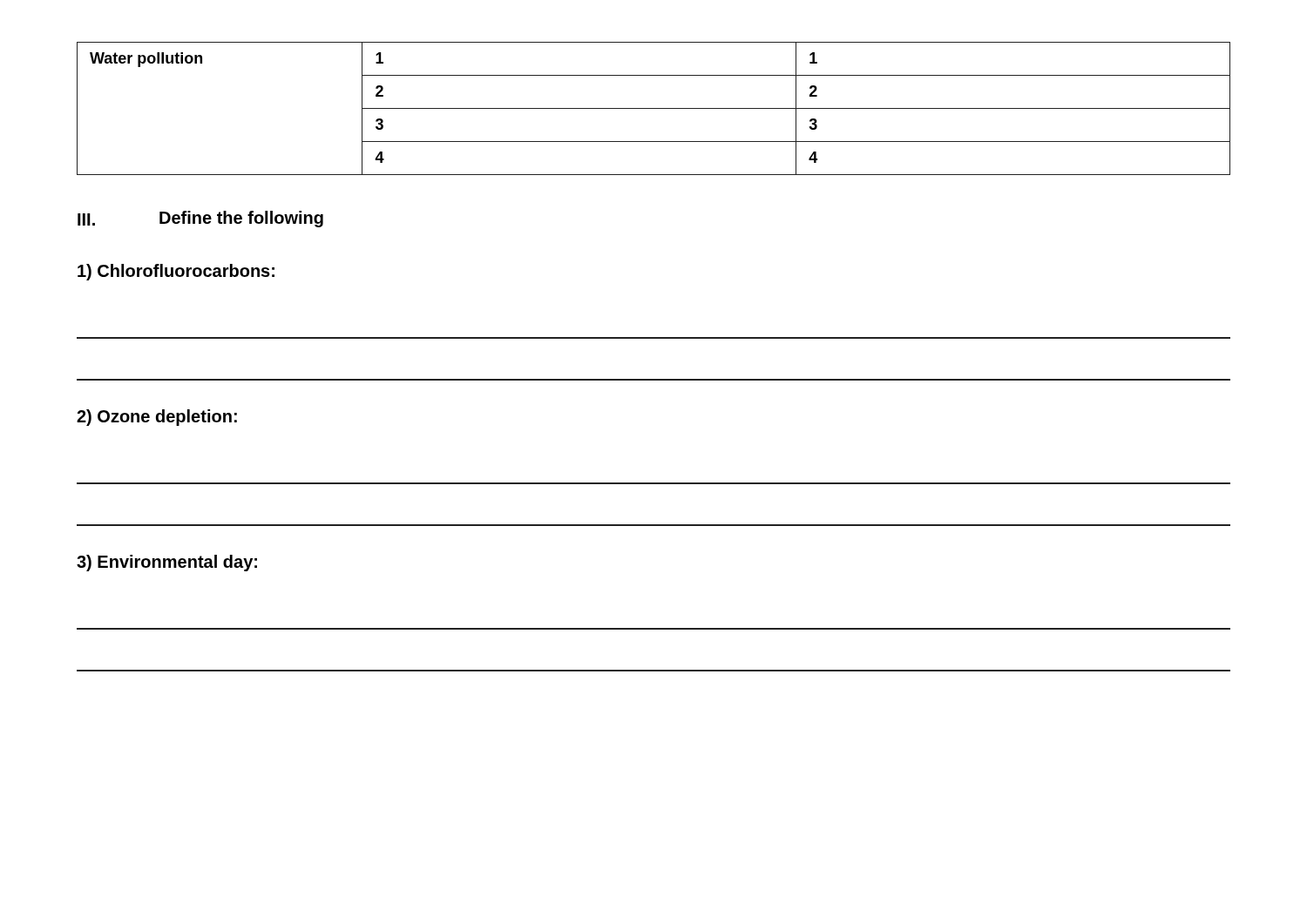Select a section header
Image resolution: width=1307 pixels, height=924 pixels.
click(x=200, y=219)
